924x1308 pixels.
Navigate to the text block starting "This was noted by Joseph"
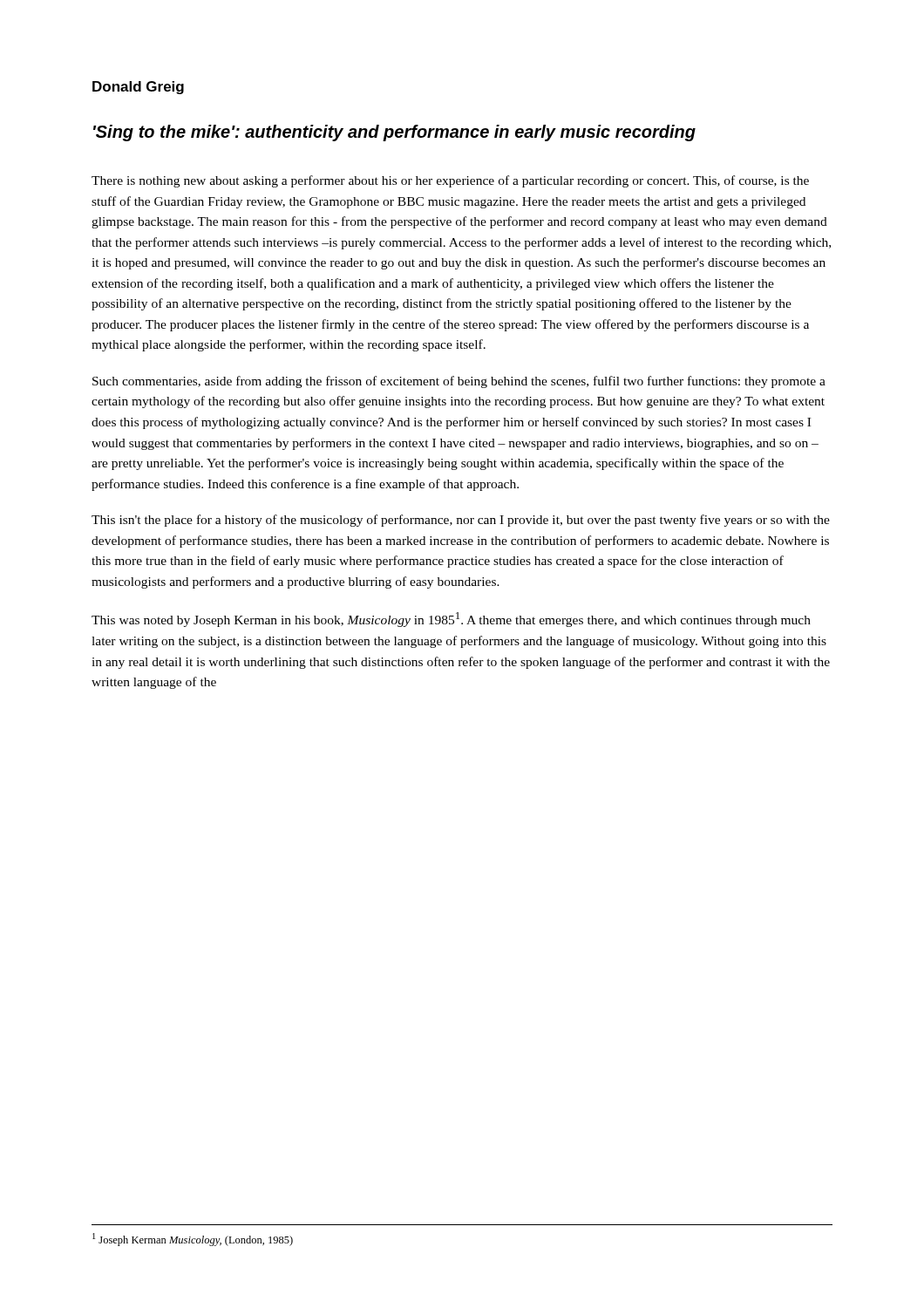(461, 649)
